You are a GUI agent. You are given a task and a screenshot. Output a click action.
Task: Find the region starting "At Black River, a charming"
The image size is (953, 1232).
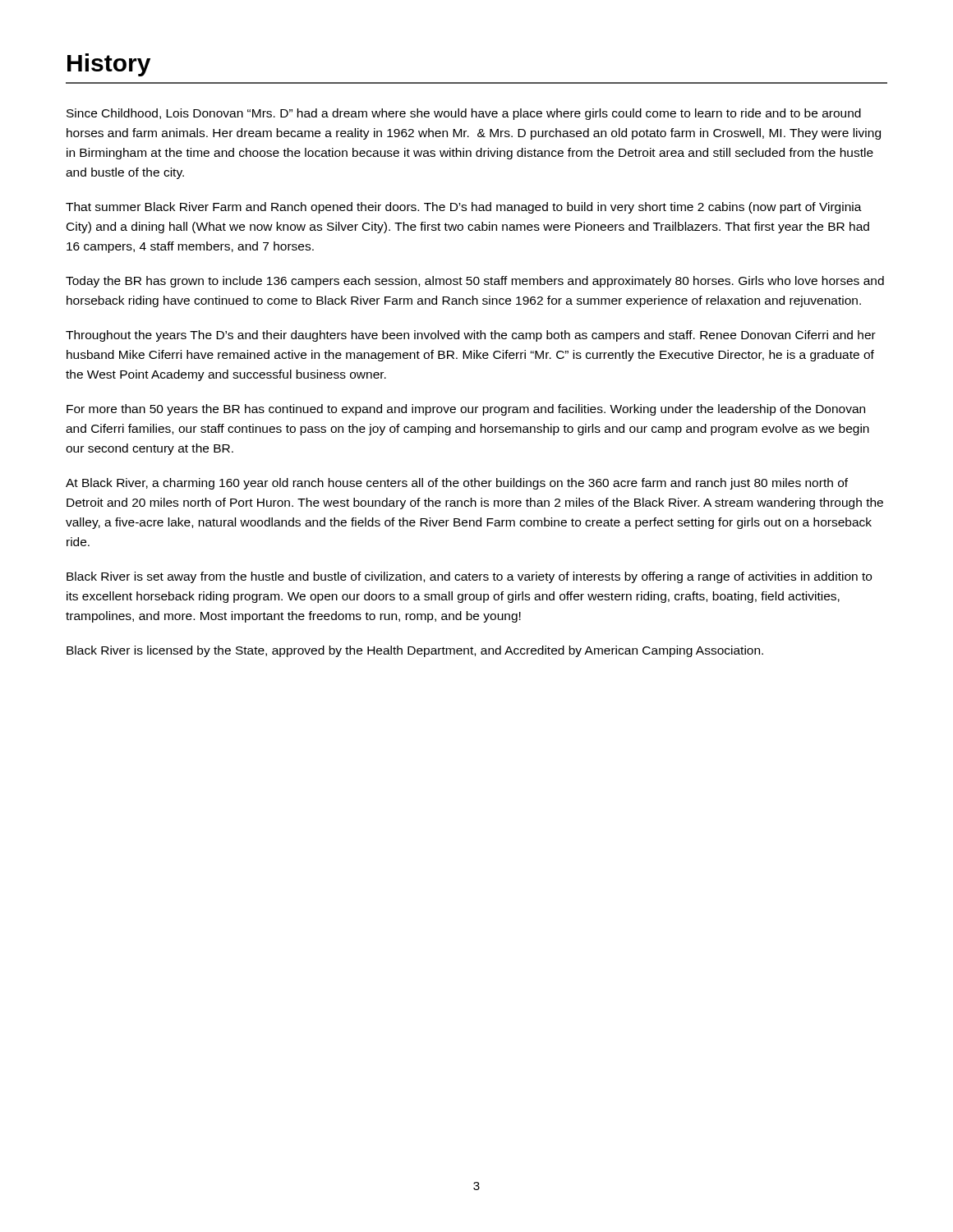click(475, 512)
